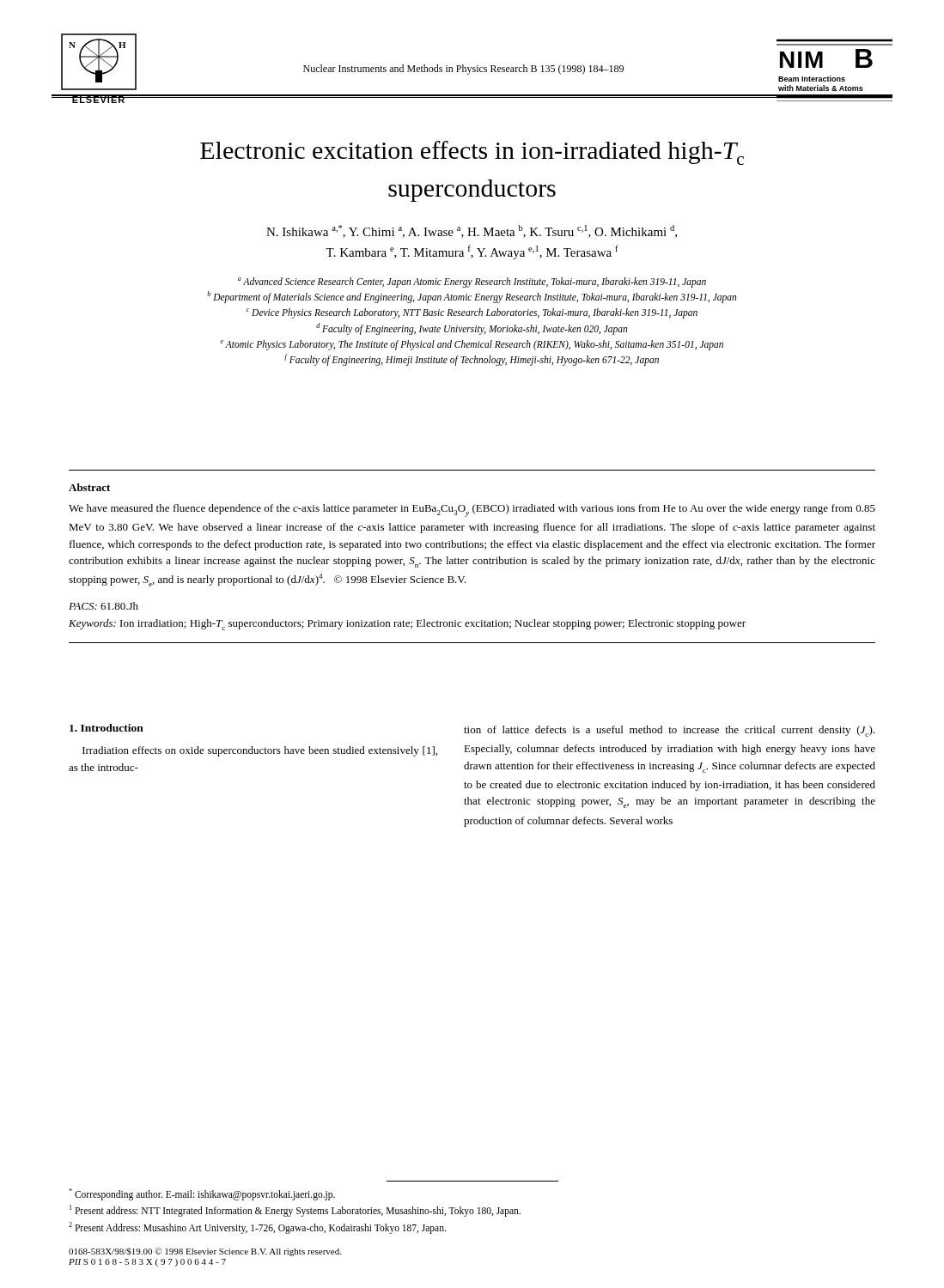Find the element starting "Irradiation effects on oxide superconductors have been studied"
Screen dimensions: 1288x944
253,758
